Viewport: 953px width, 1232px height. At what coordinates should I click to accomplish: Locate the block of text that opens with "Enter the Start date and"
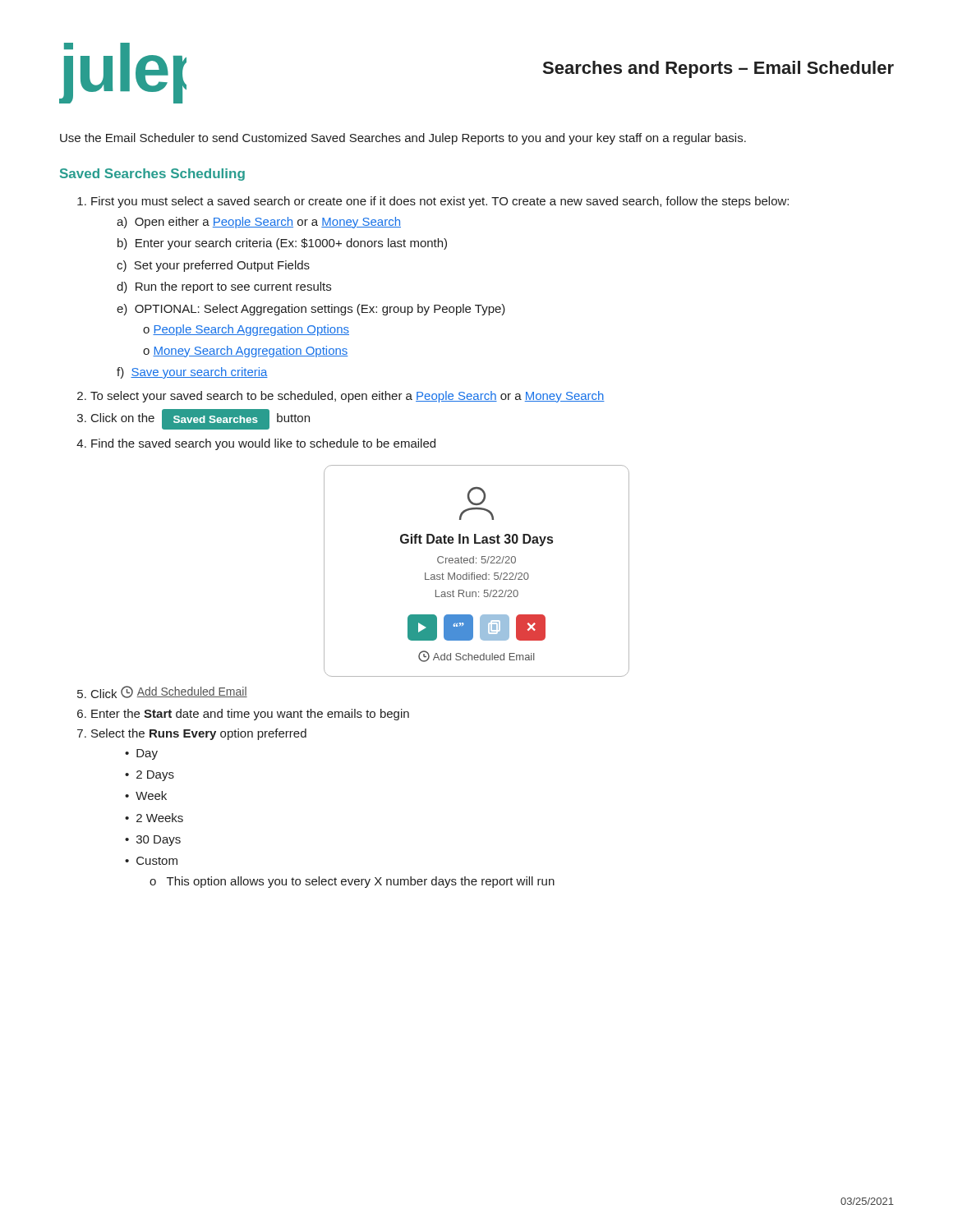coord(250,715)
